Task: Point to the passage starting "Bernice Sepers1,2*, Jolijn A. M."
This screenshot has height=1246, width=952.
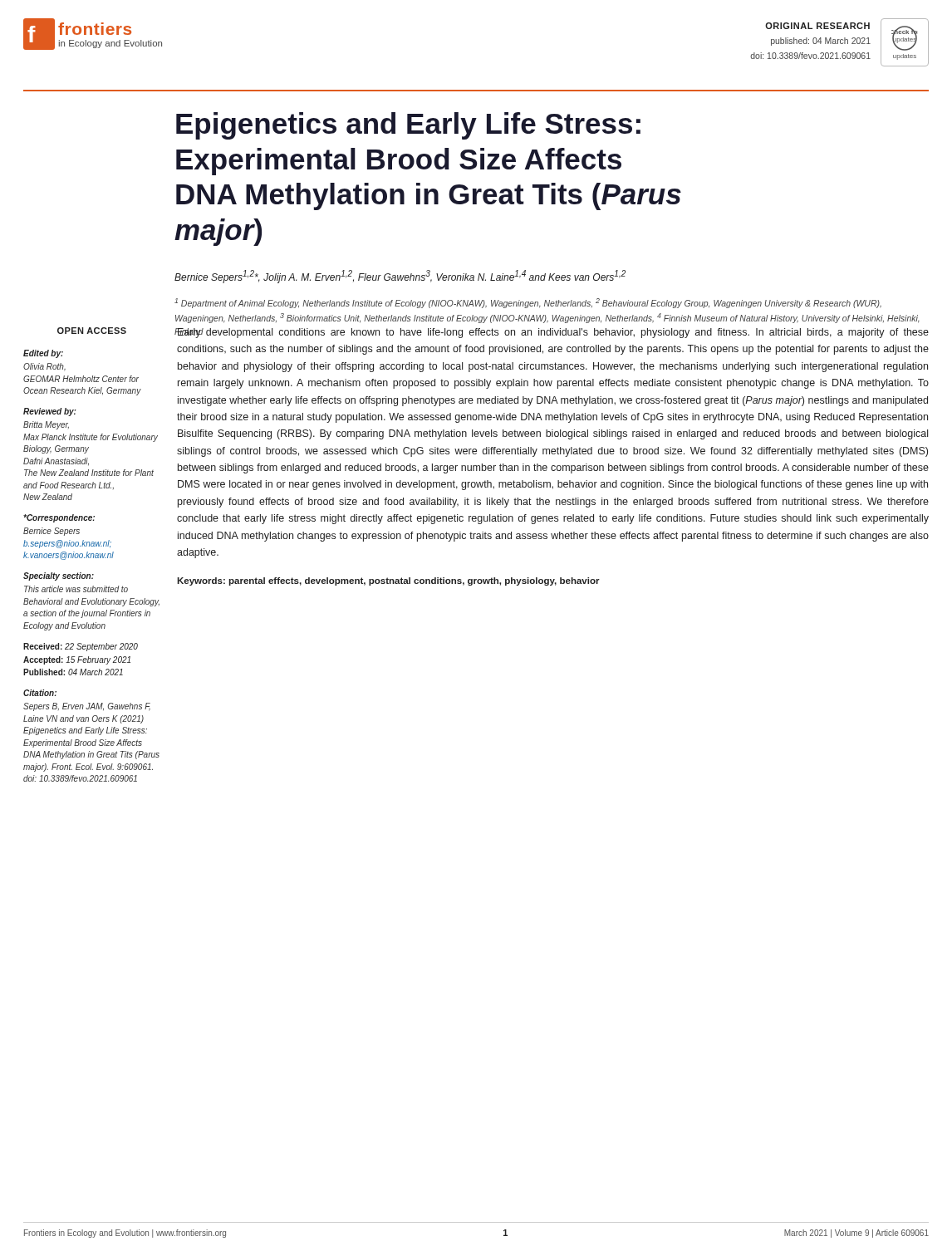Action: tap(400, 276)
